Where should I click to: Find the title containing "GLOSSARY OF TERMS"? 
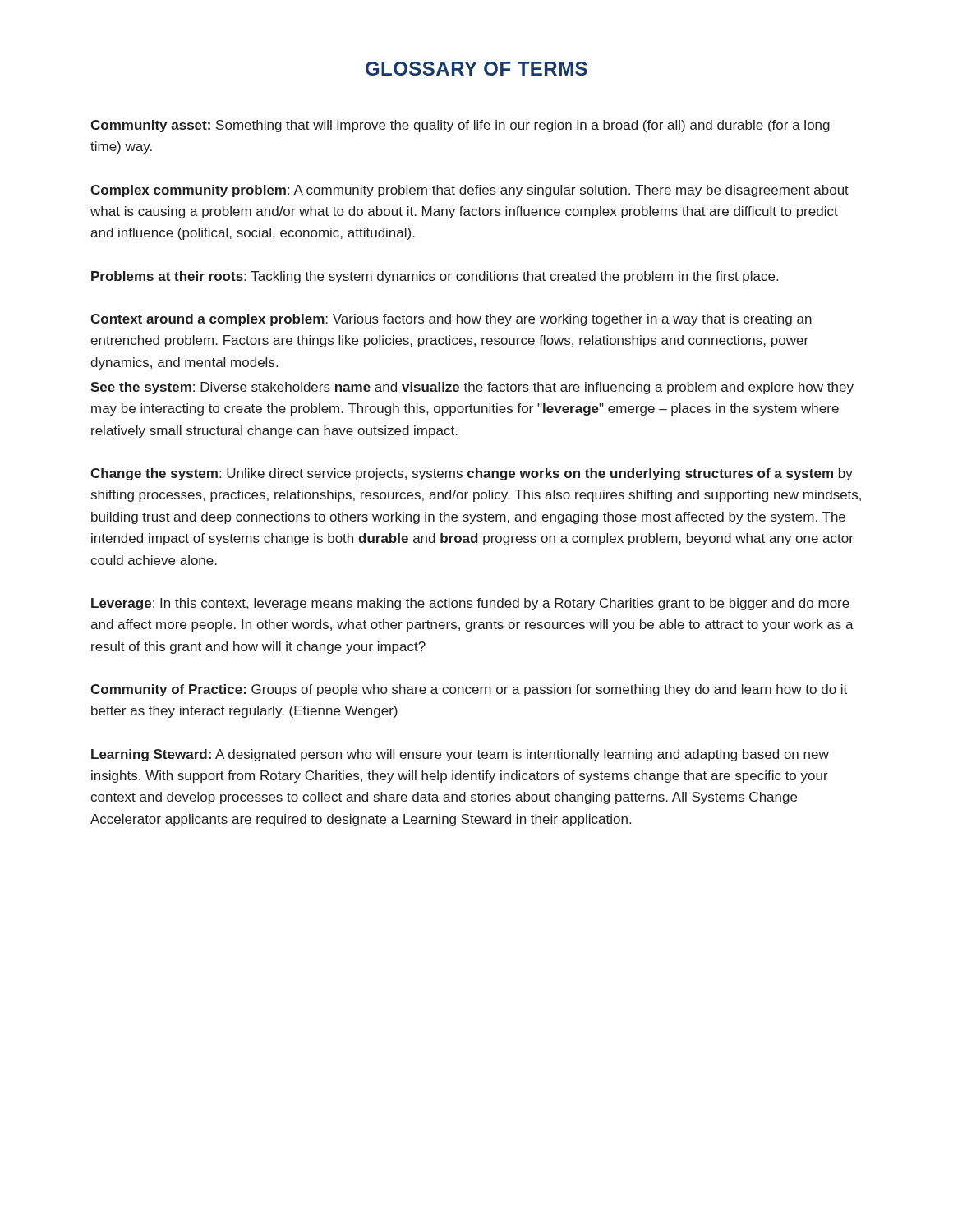pos(476,69)
